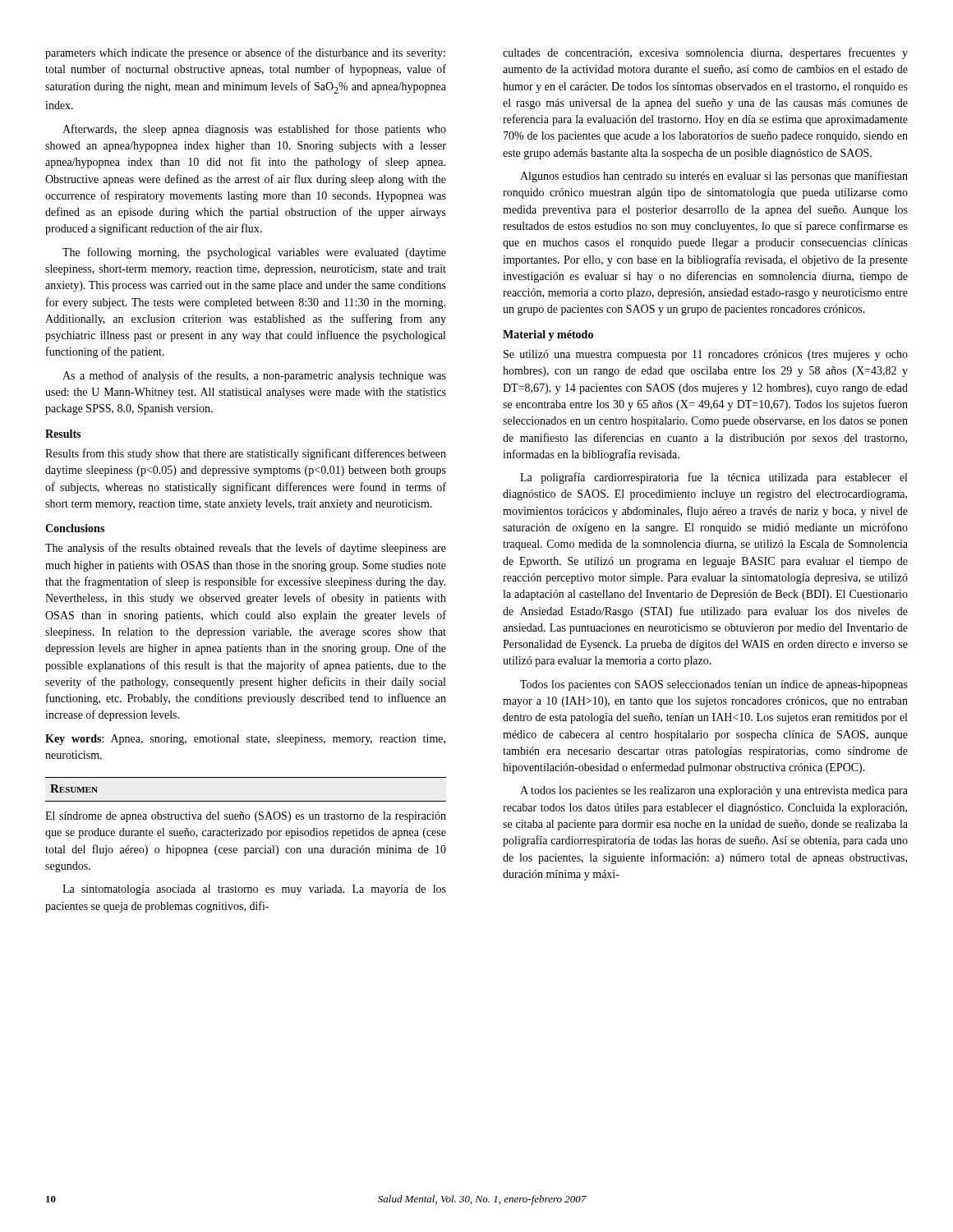Locate the block of text that opens with "Todos los pacientes con"

[x=705, y=727]
